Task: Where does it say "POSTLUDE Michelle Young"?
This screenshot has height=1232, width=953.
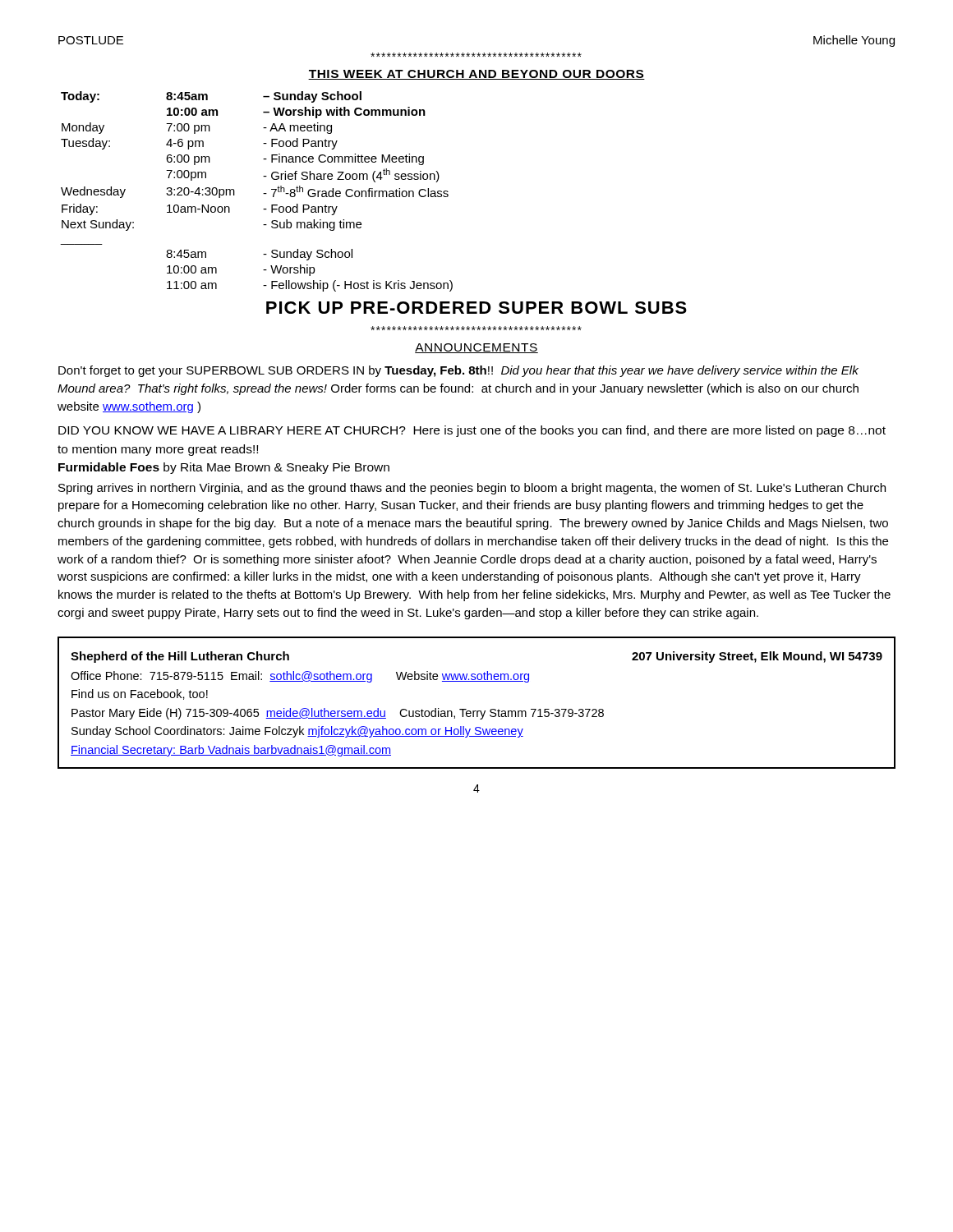Action: pos(87,41)
